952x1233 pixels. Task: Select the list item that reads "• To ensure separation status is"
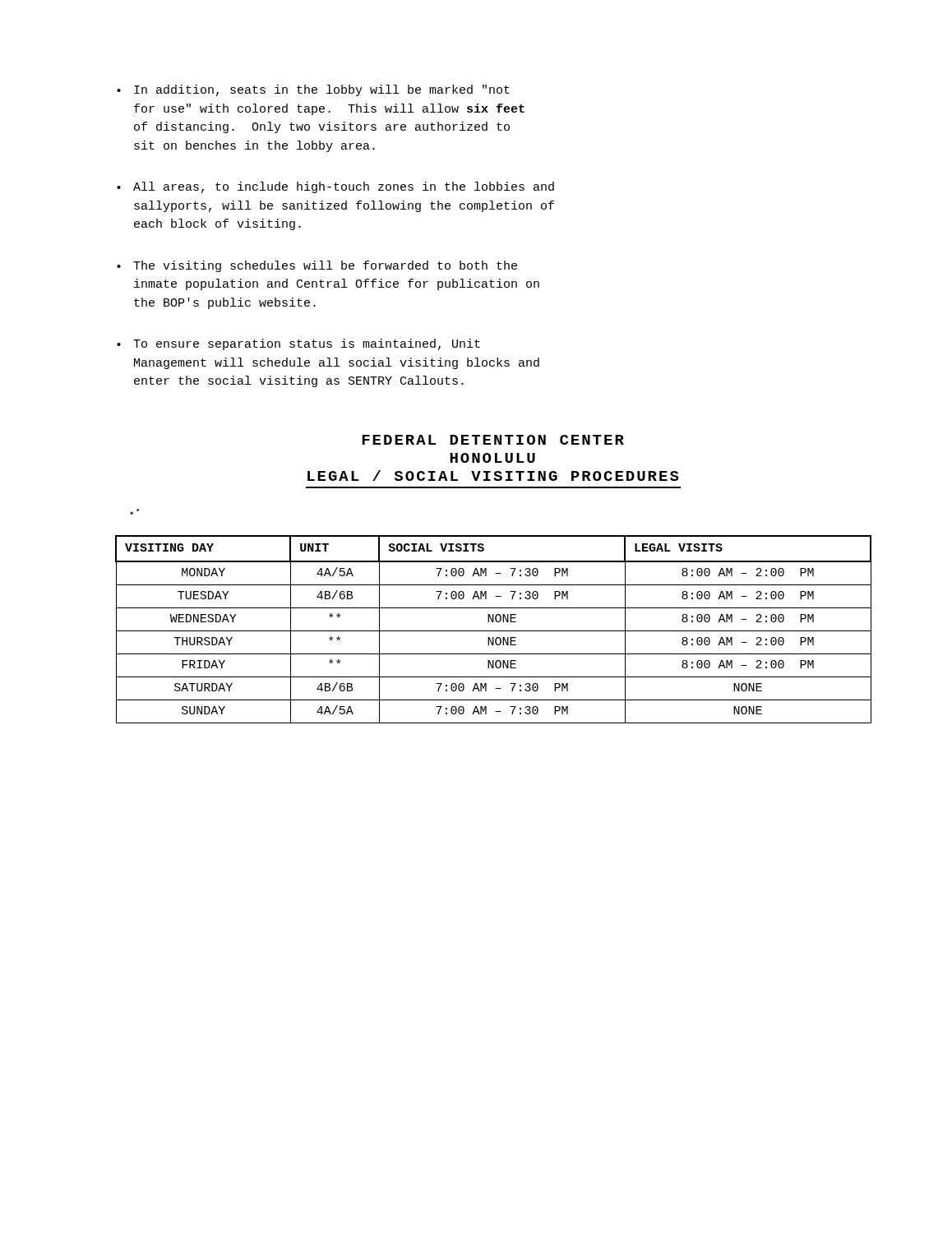click(x=493, y=364)
